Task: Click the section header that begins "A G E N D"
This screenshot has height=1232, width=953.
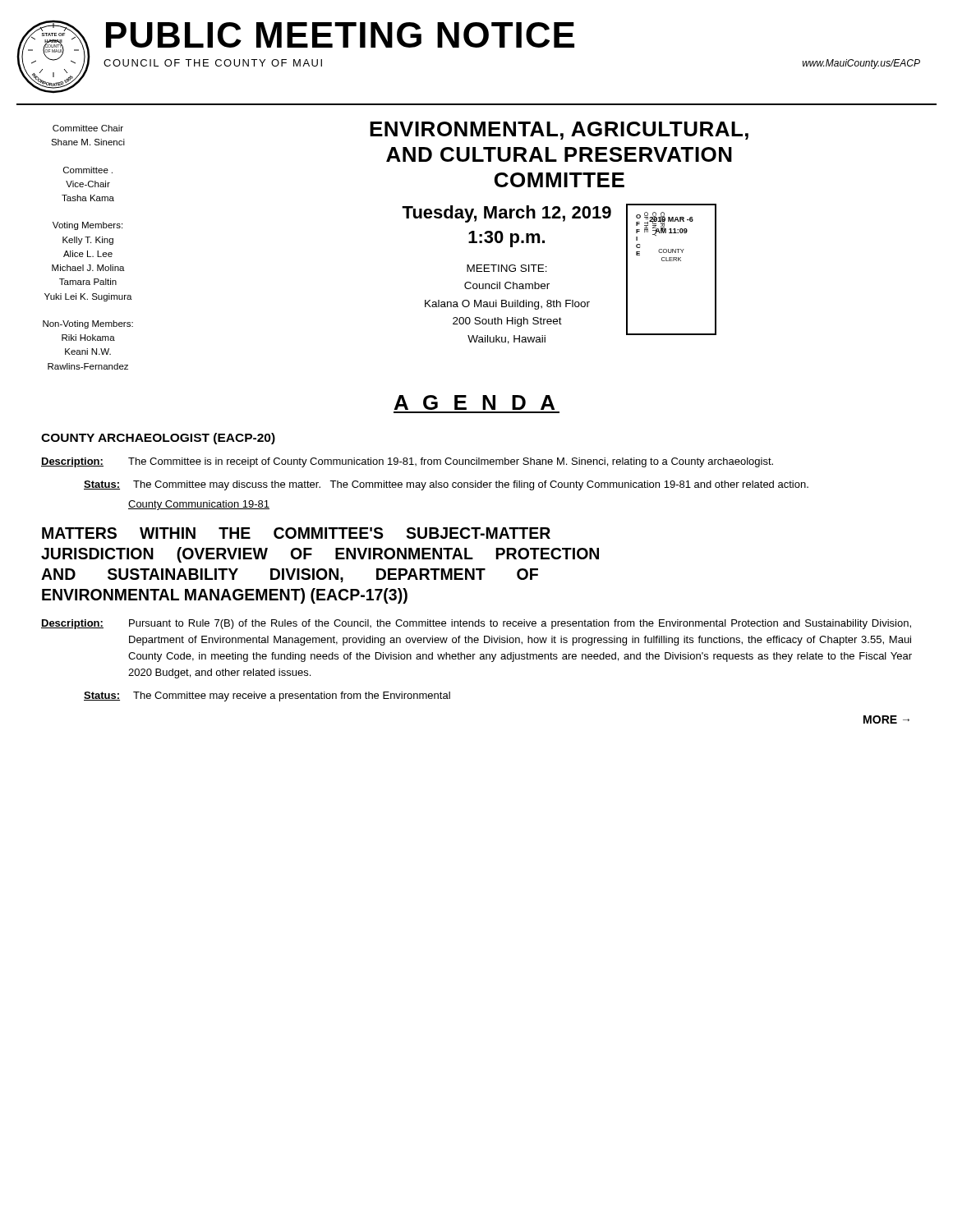Action: point(476,402)
